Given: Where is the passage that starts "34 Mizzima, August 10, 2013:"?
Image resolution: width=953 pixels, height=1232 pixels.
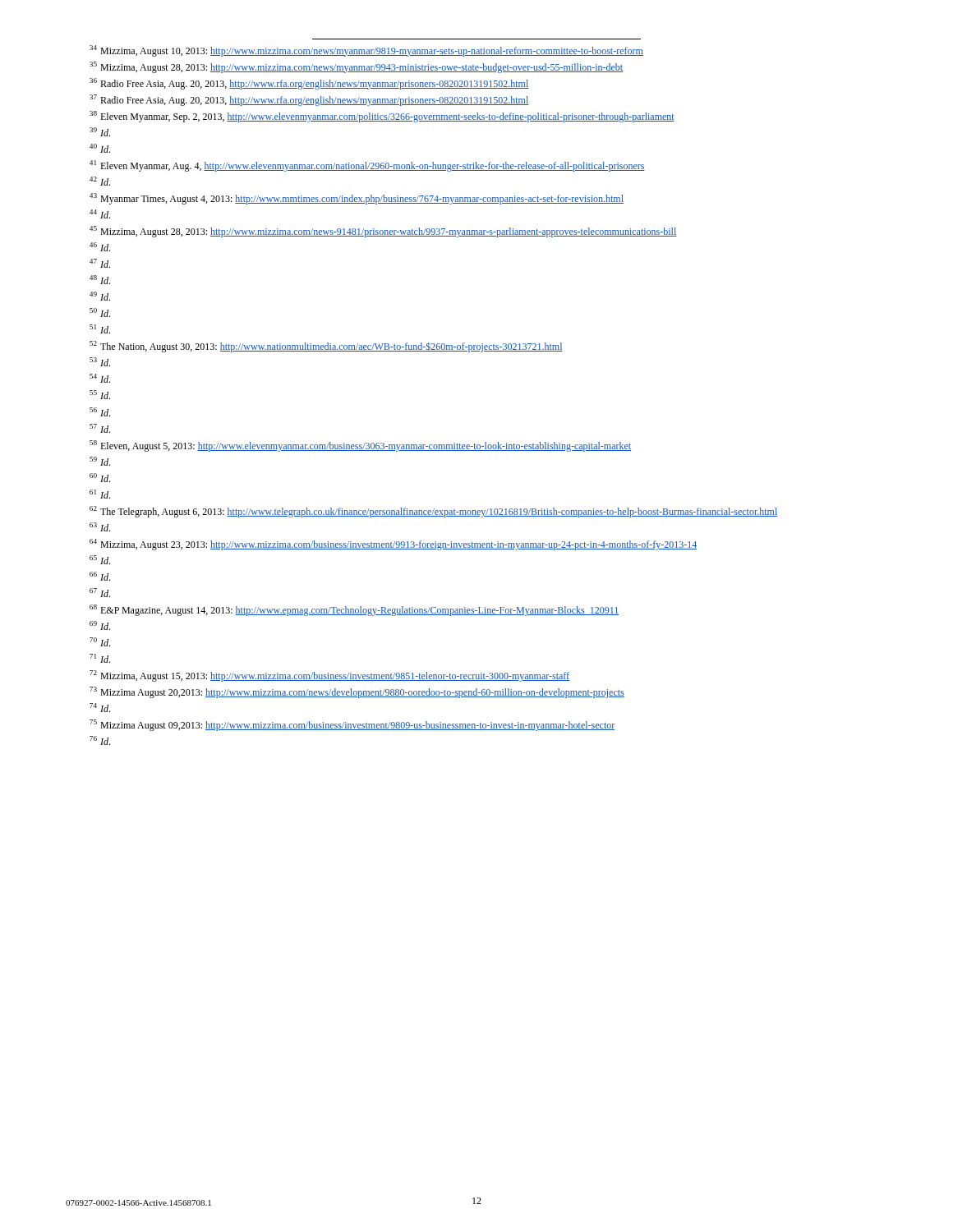Looking at the screenshot, I should [x=476, y=51].
